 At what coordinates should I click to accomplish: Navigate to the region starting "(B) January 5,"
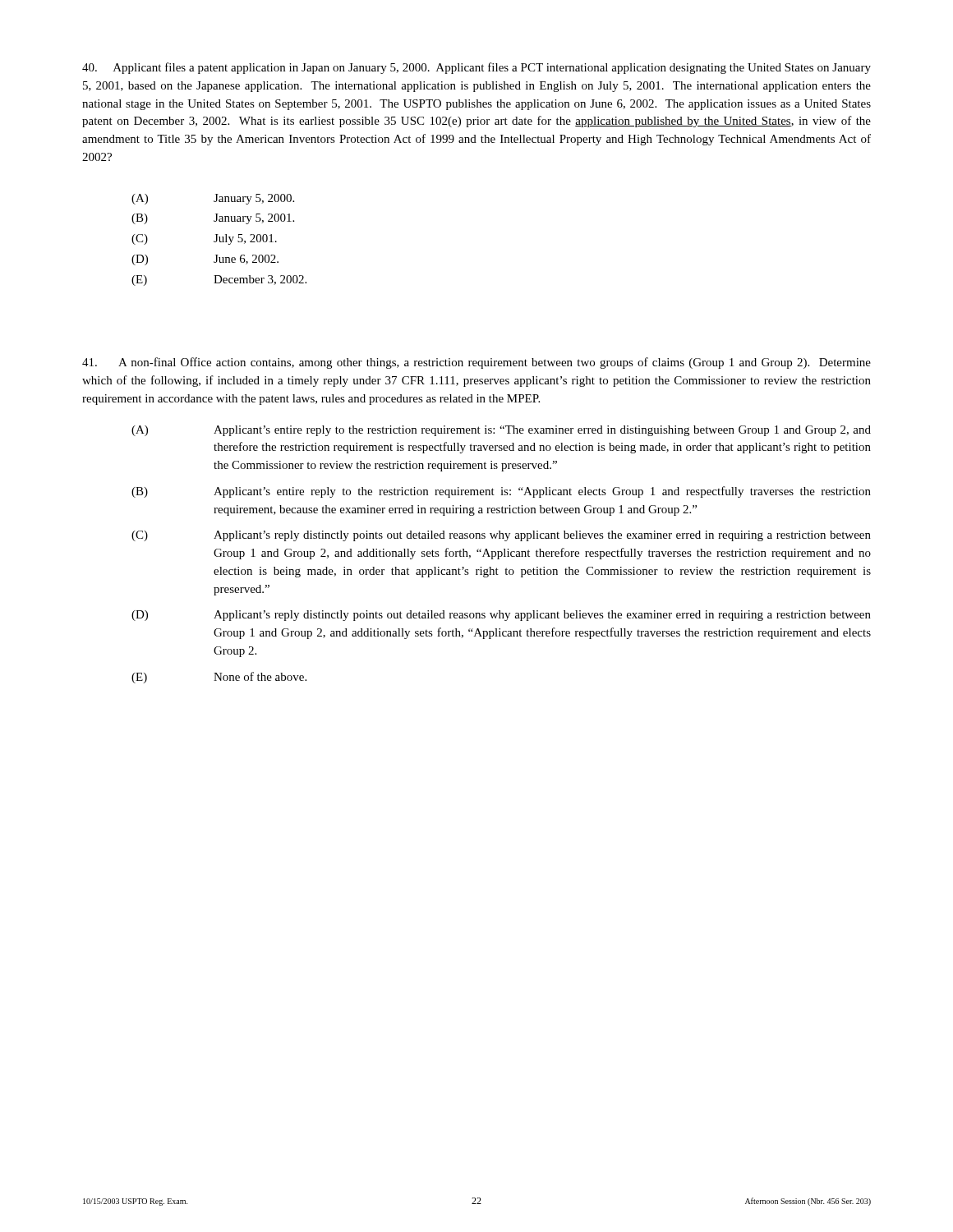click(213, 219)
